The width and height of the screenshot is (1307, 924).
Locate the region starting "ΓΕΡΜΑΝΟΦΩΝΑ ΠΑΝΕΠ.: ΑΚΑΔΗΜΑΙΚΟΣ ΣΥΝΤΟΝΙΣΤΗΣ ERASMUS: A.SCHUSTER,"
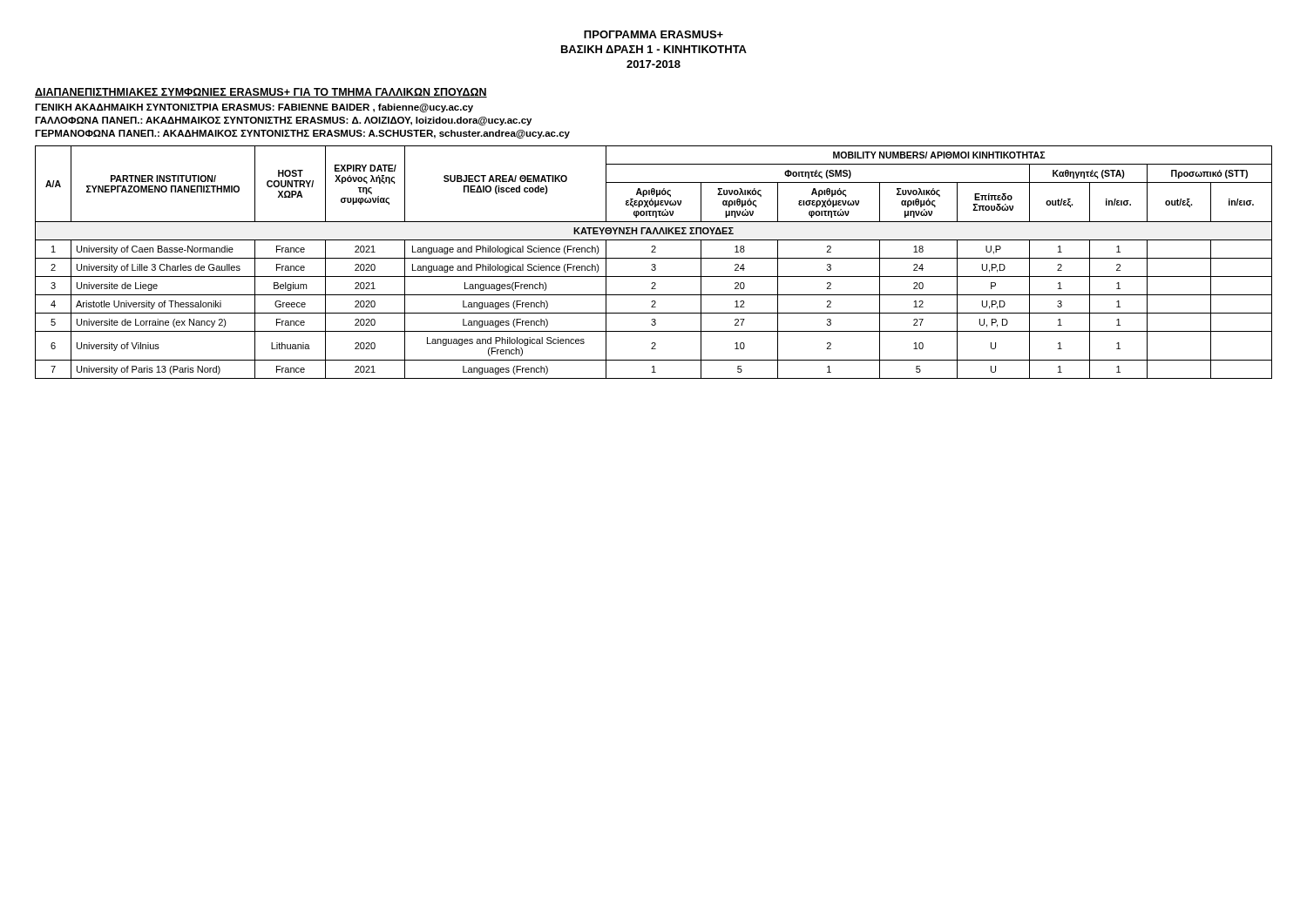click(302, 133)
